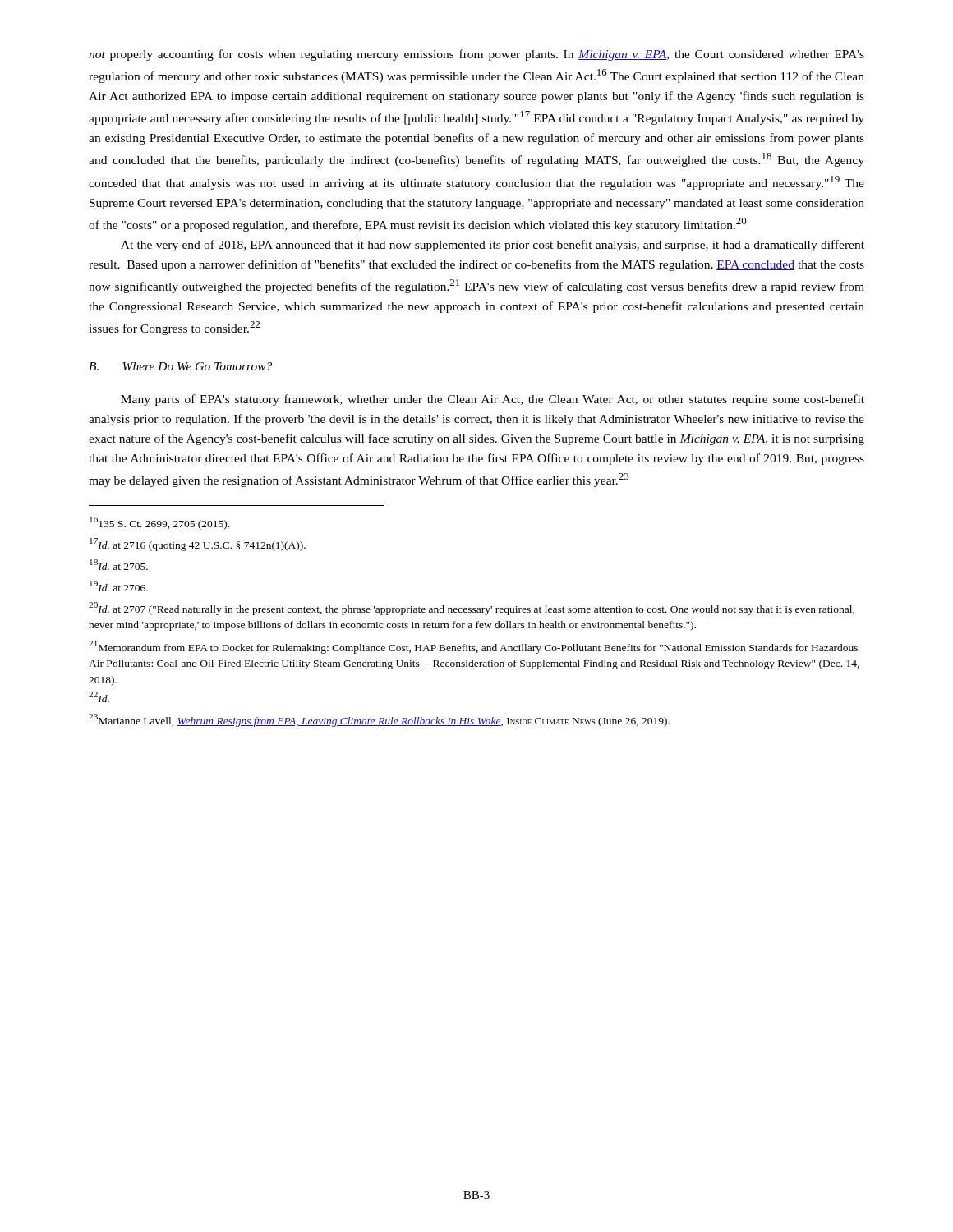Point to "18Id. at 2705."
This screenshot has width=953, height=1232.
[x=119, y=565]
